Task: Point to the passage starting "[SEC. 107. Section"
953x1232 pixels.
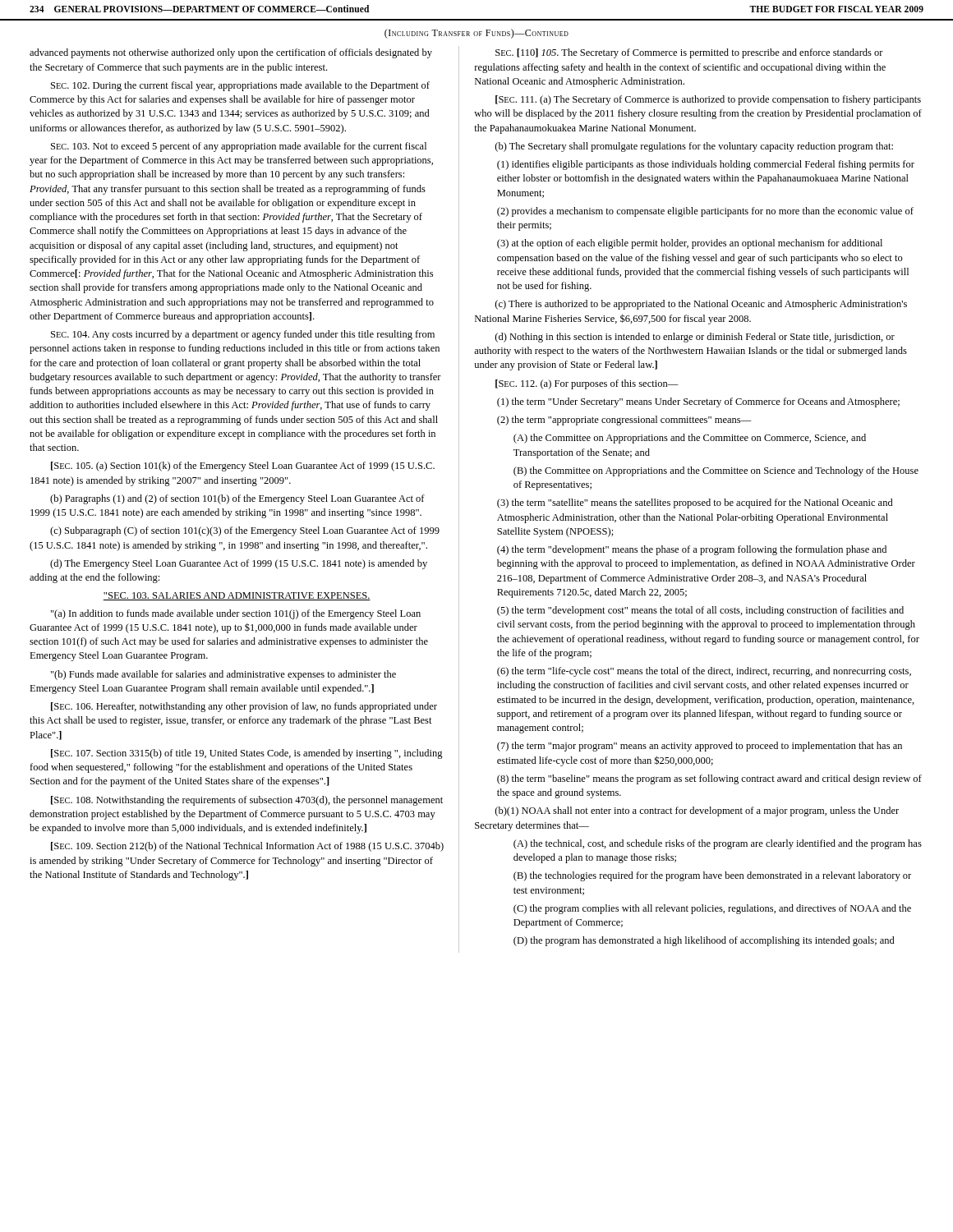Action: point(237,768)
